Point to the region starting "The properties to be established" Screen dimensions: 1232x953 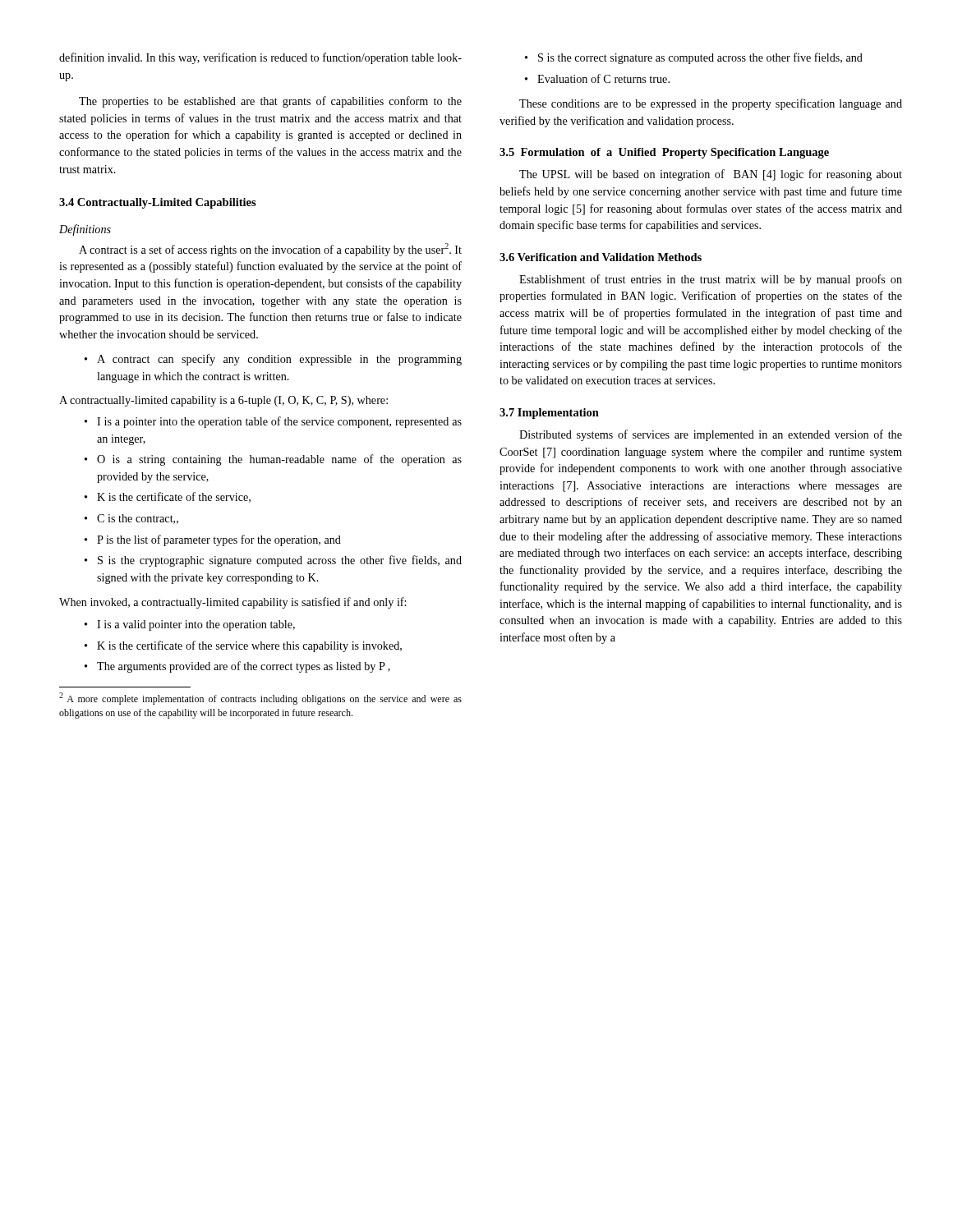(260, 135)
